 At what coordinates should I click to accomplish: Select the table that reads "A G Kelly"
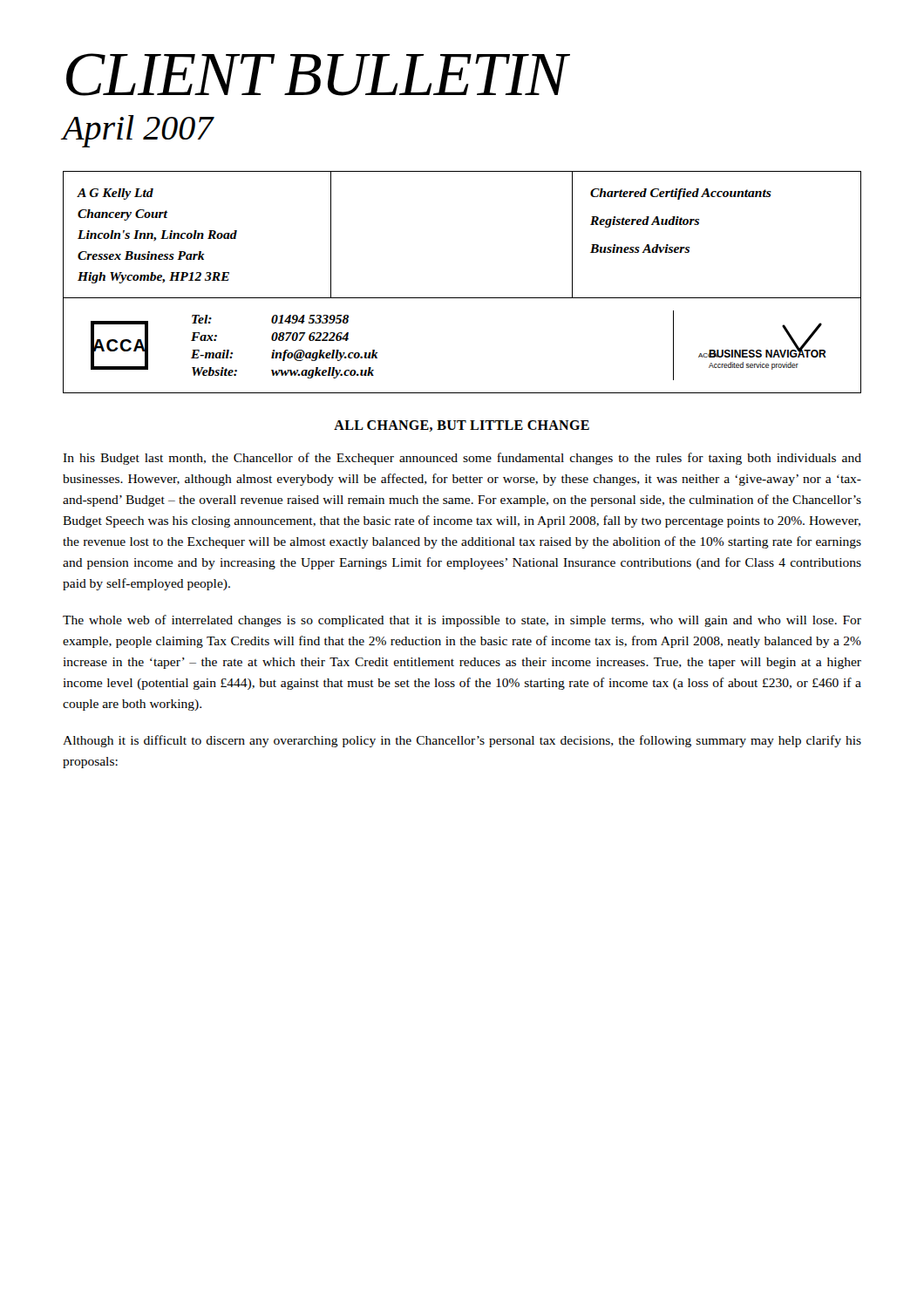[x=462, y=234]
